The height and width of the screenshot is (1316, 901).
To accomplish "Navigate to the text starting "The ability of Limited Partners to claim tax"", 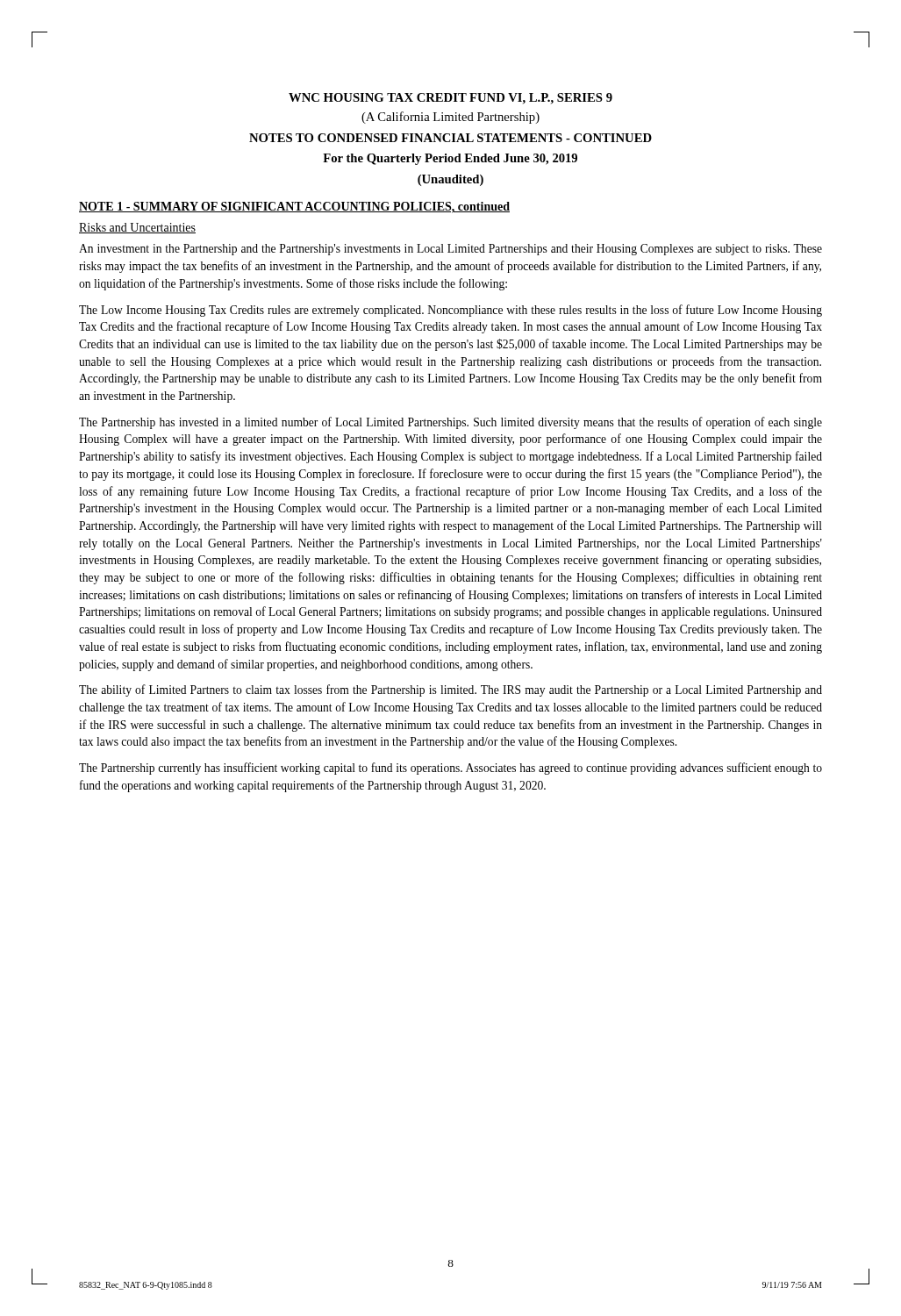I will [450, 716].
